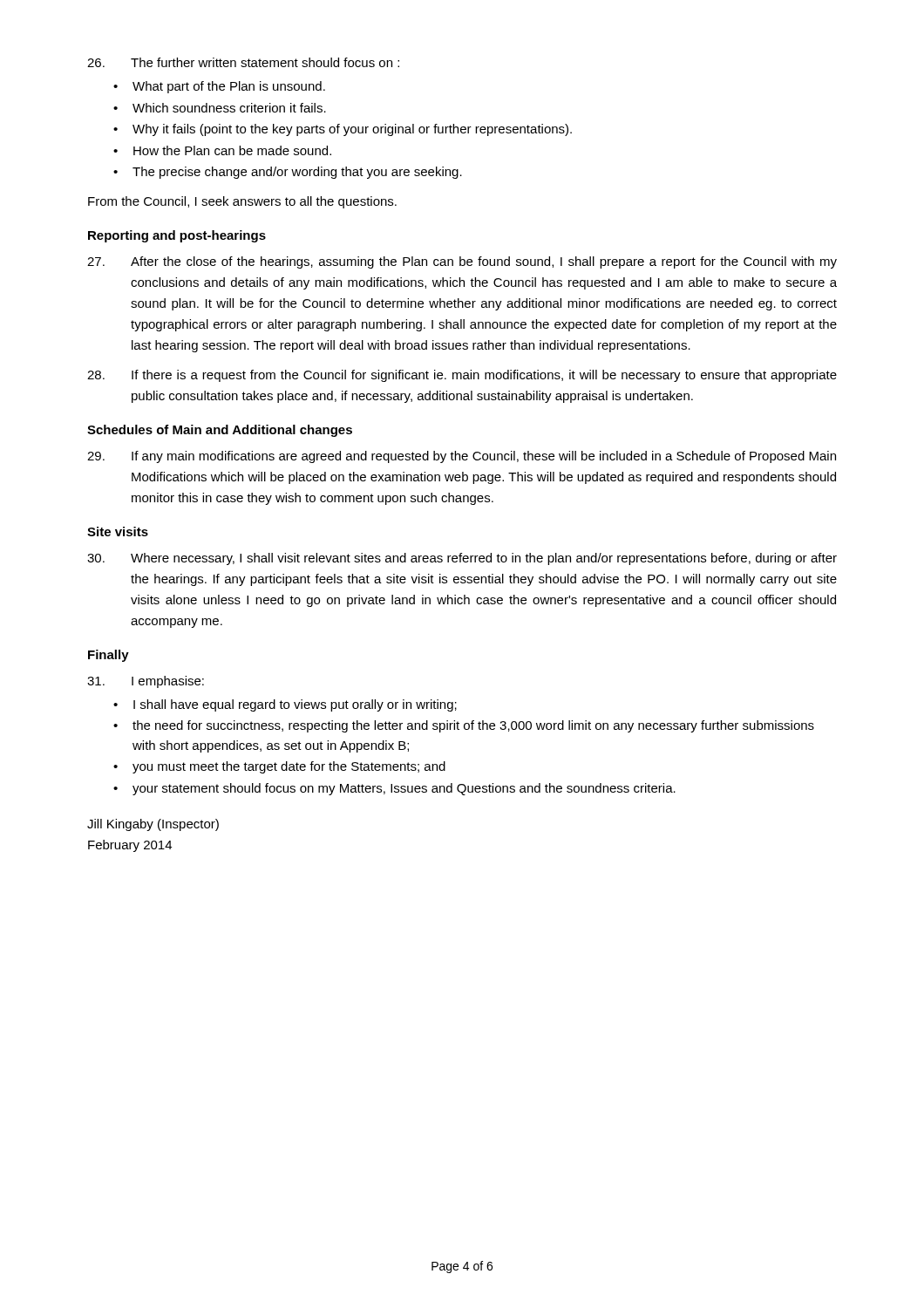Where is the passage that starts "From the Council, I seek answers to all"?
Screen dimensions: 1308x924
click(x=242, y=201)
